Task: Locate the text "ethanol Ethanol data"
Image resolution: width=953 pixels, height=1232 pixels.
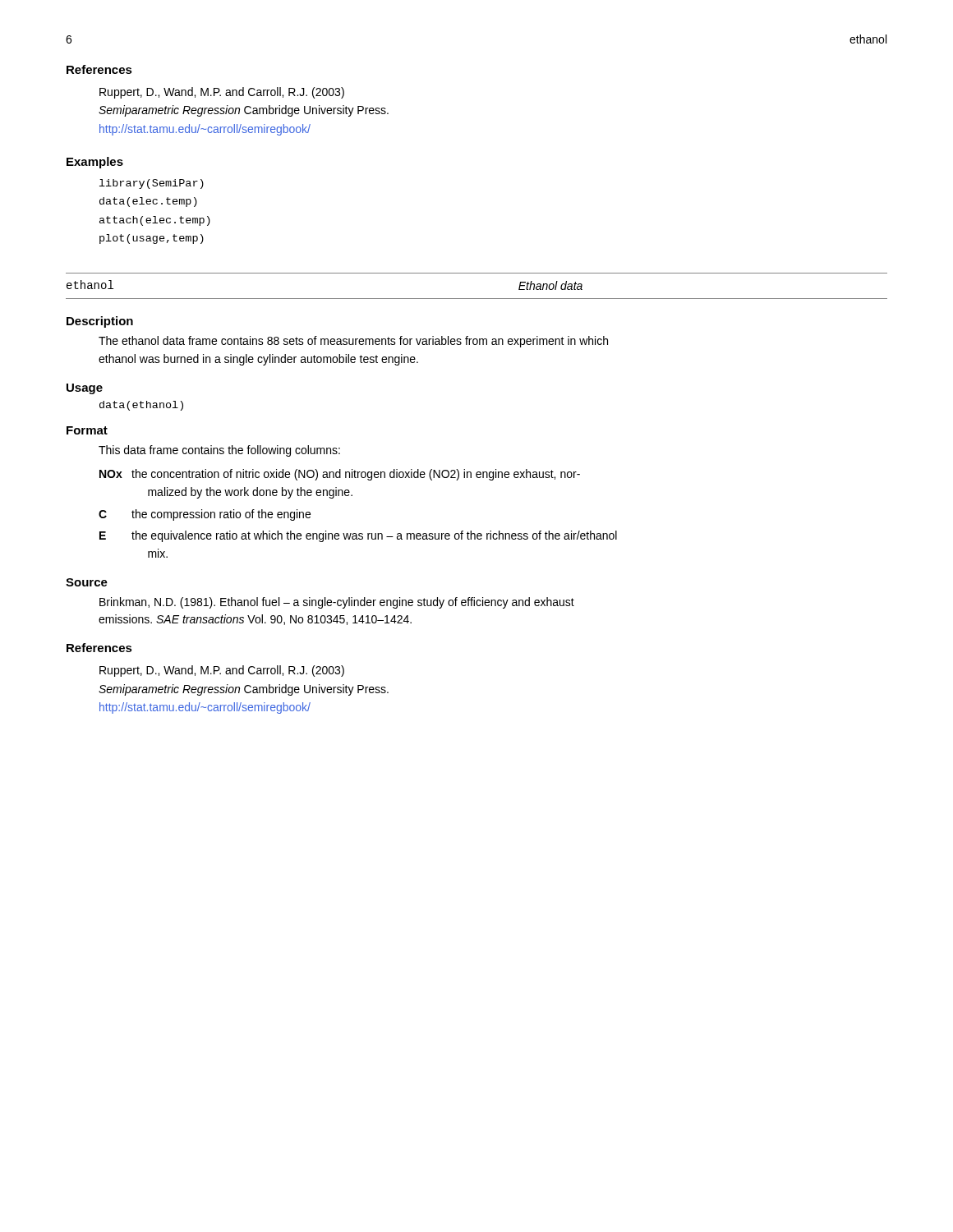Action: (90, 285)
